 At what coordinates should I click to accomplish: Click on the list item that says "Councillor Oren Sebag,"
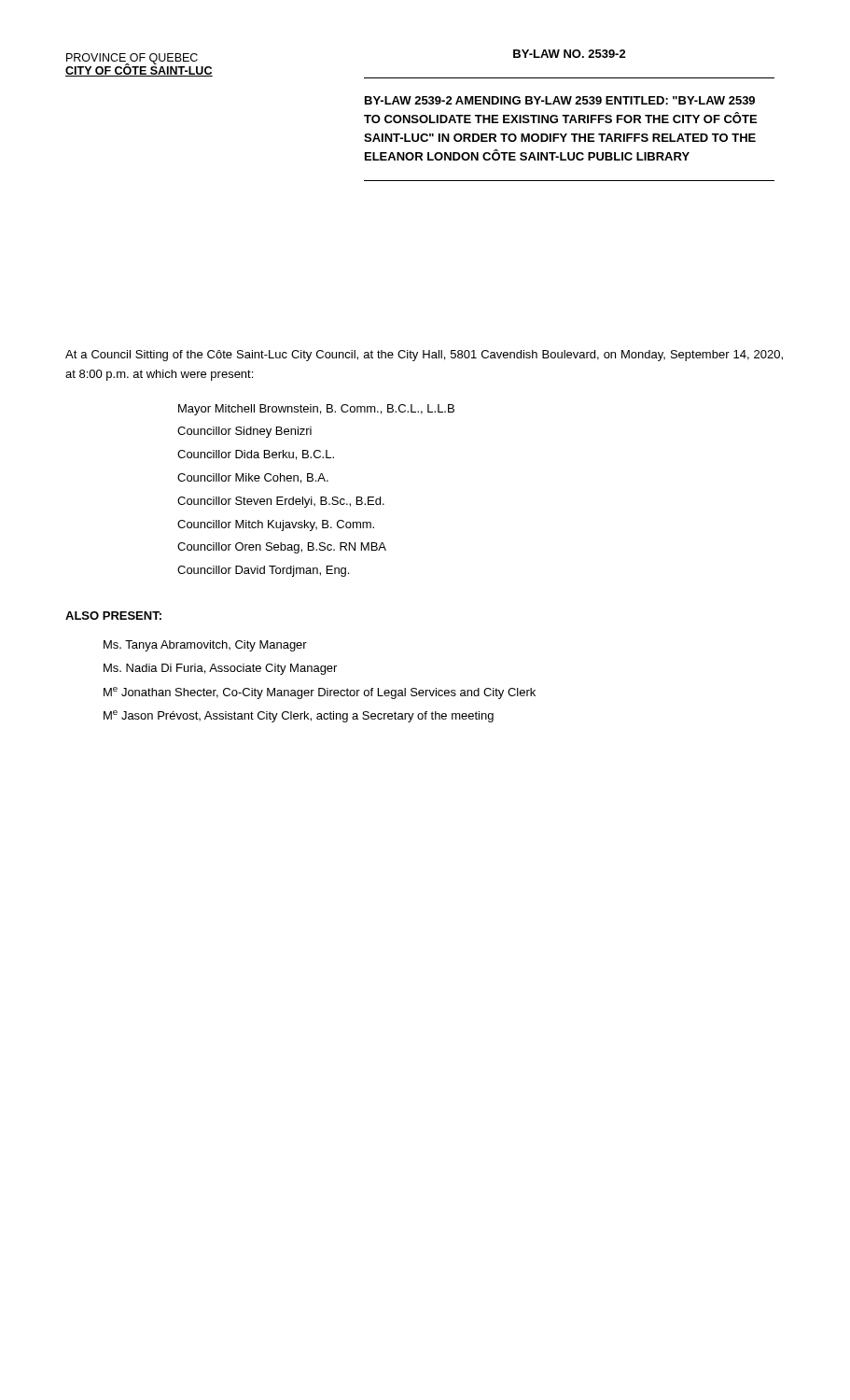(x=282, y=547)
